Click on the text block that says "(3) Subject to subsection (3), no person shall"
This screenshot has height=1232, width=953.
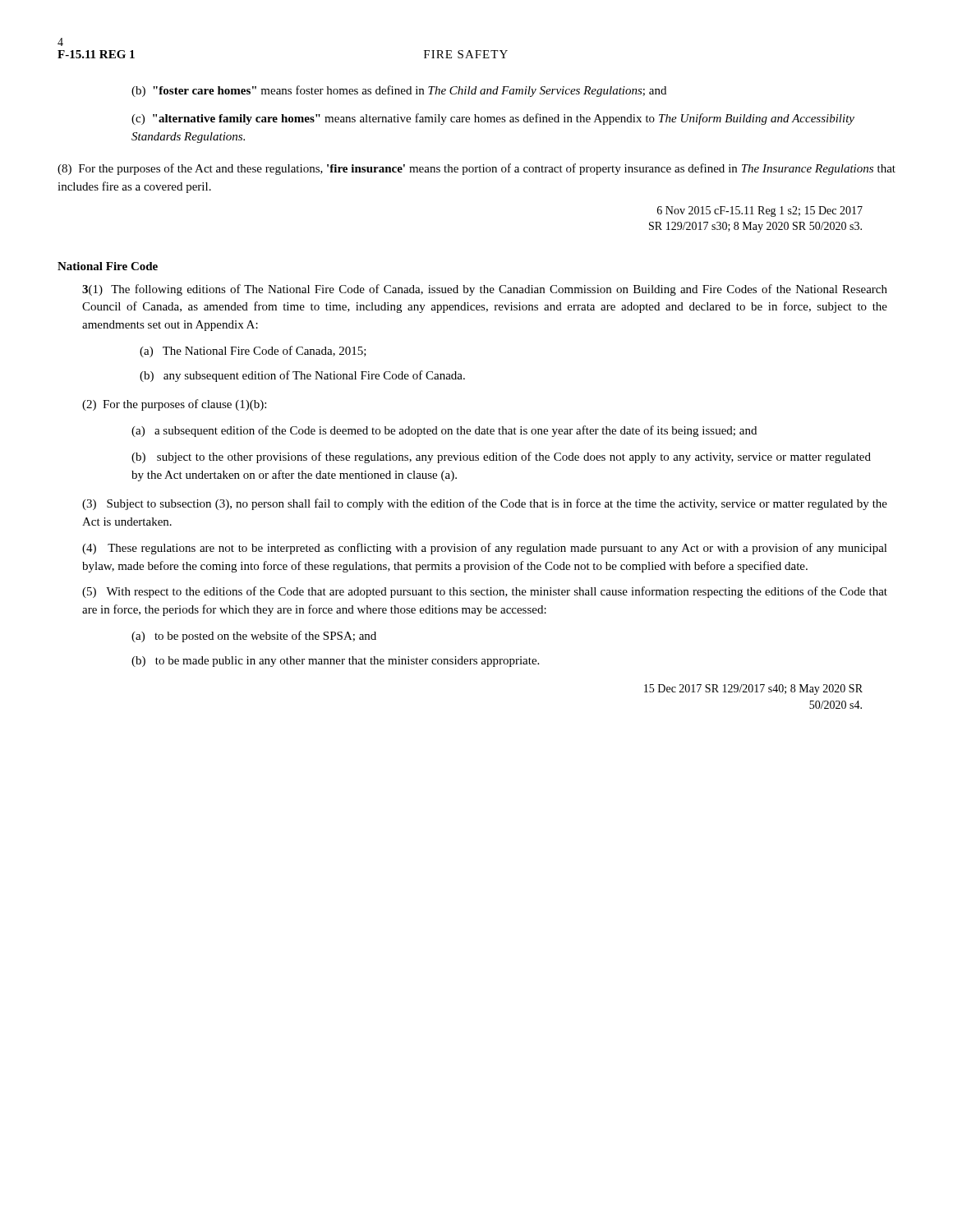485,513
